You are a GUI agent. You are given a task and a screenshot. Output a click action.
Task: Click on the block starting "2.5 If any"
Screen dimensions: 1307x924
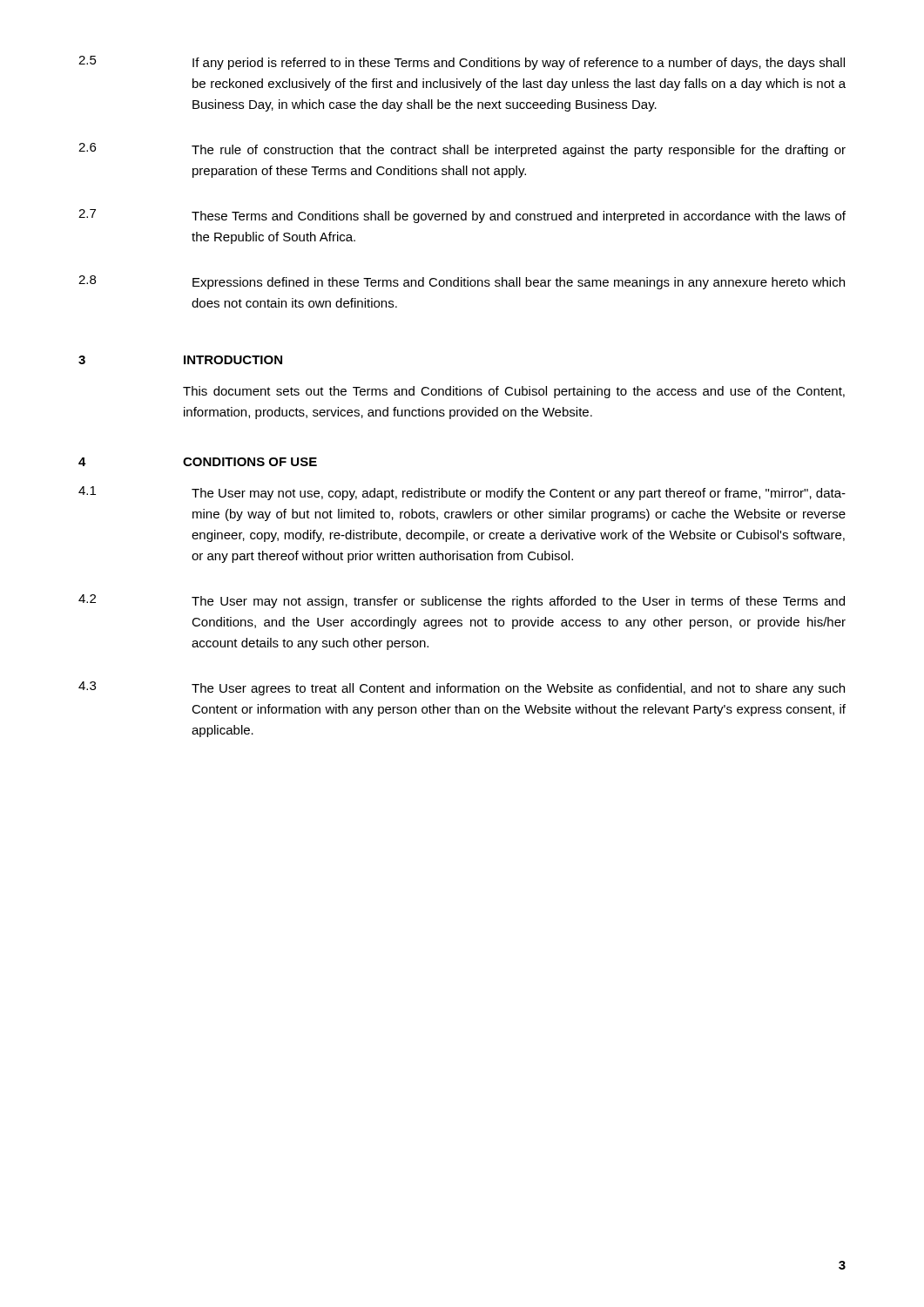point(462,84)
